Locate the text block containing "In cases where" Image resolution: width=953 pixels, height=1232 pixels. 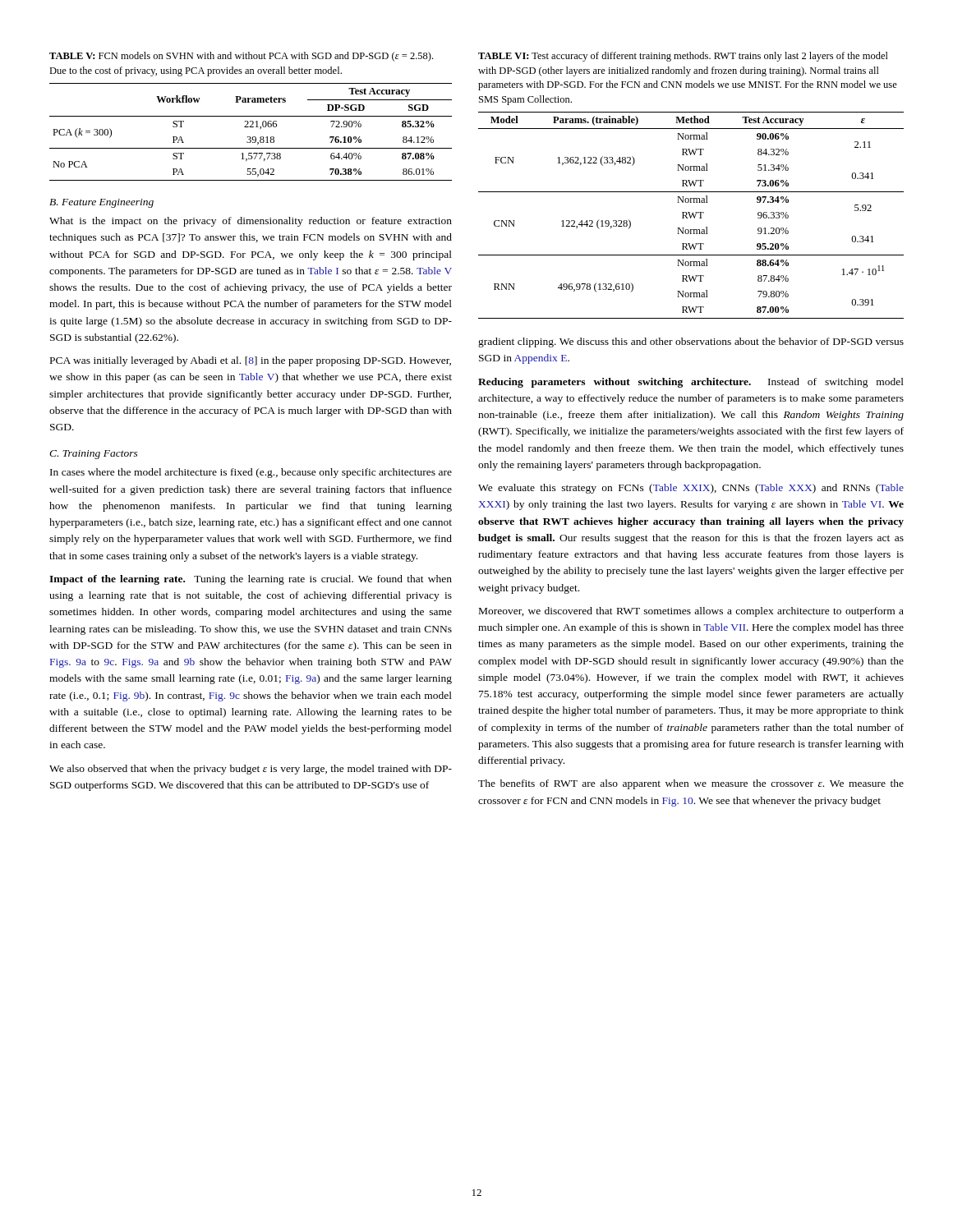pos(251,514)
